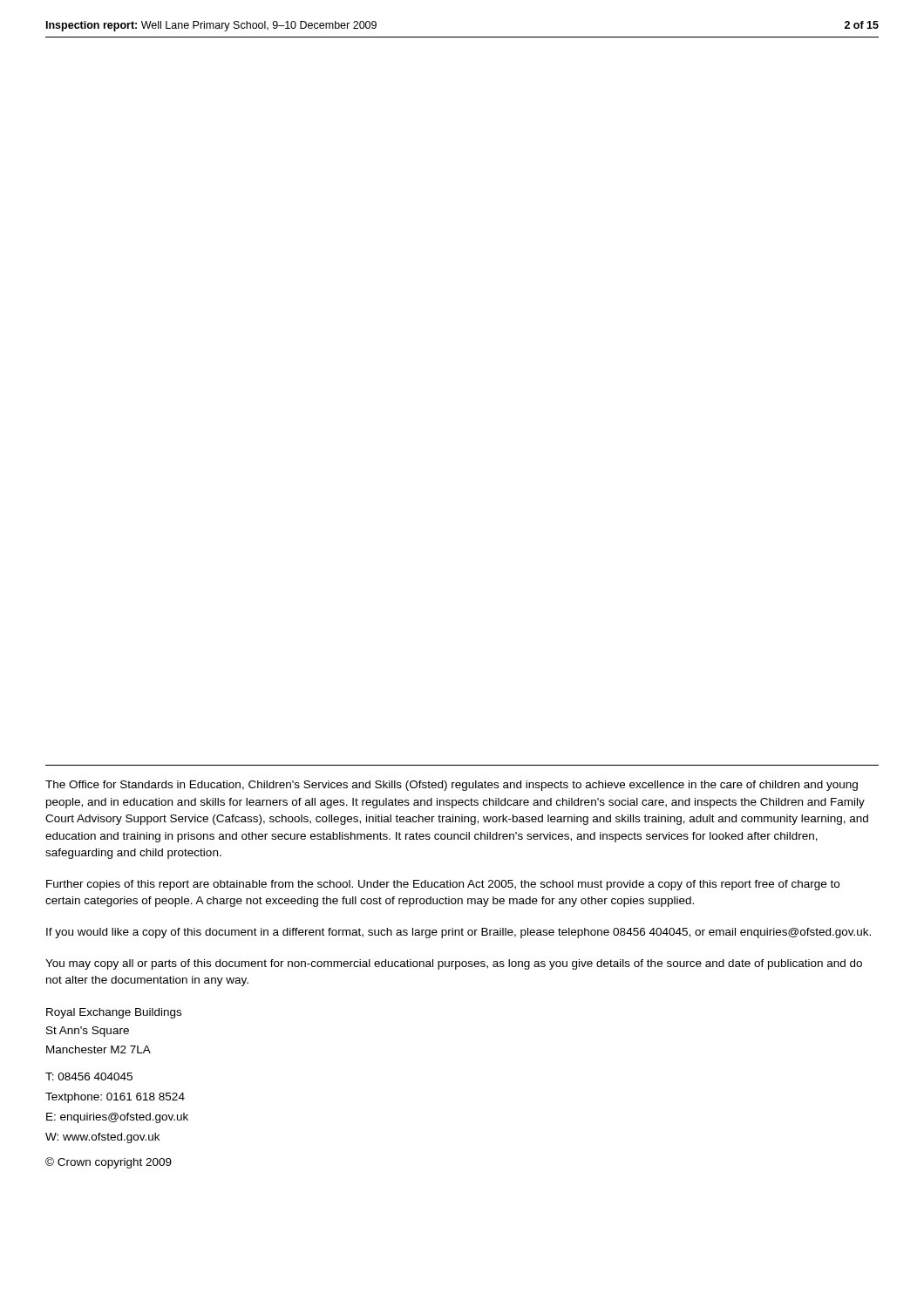Click on the region starting "The Office for Standards in Education,"
Image resolution: width=924 pixels, height=1308 pixels.
click(x=457, y=818)
